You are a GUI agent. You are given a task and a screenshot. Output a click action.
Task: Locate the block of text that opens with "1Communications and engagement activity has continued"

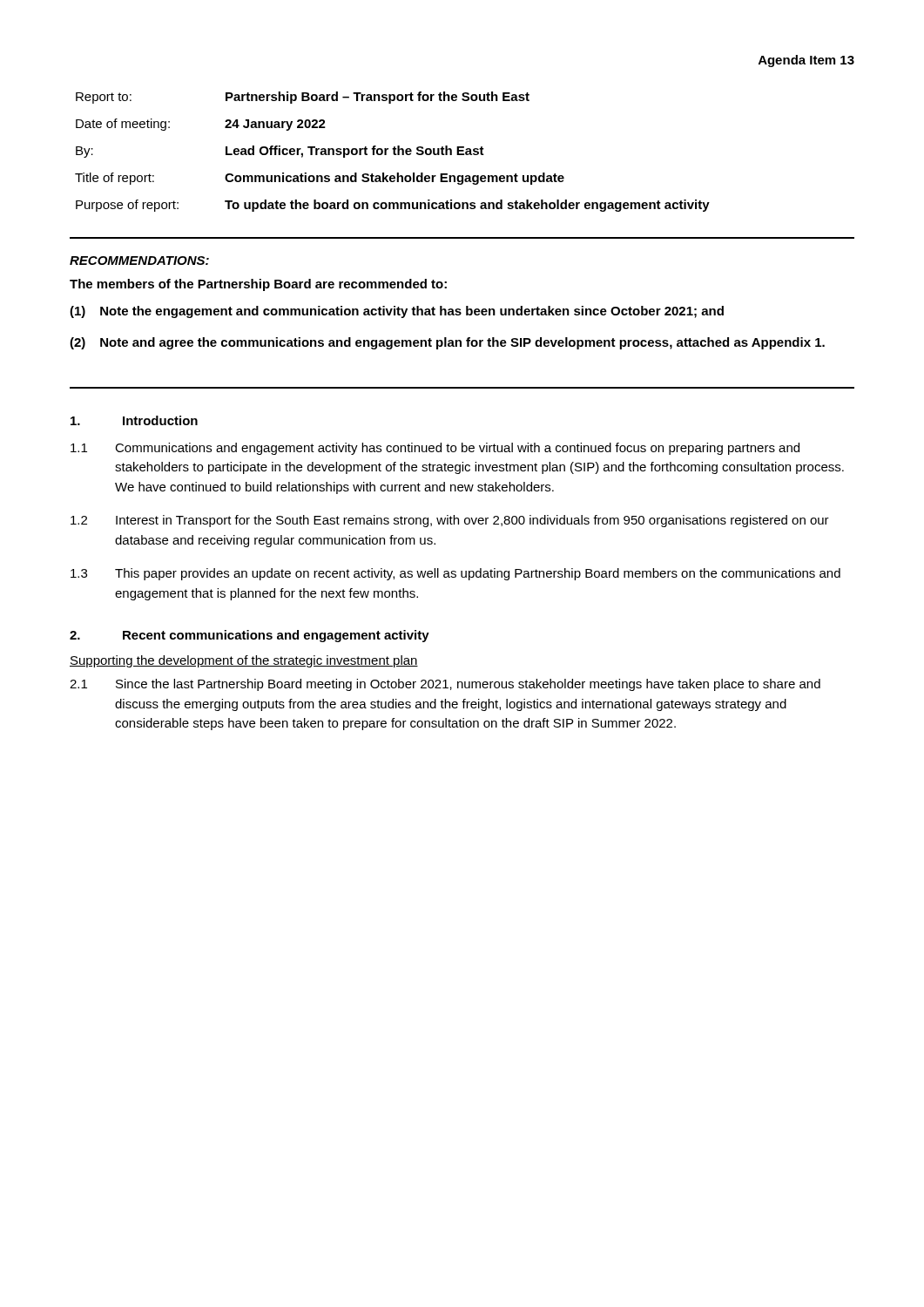point(460,467)
